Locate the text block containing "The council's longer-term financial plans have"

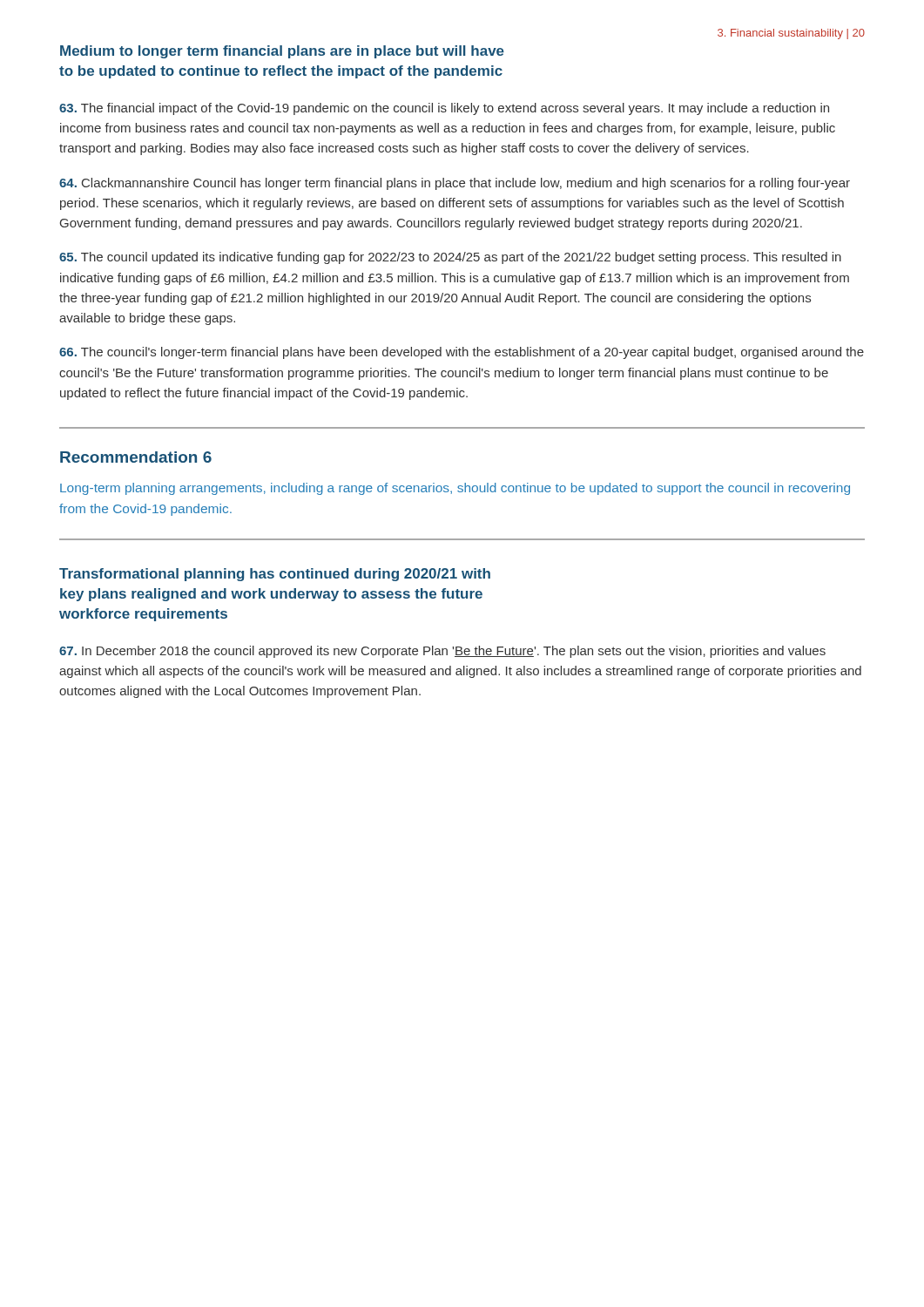point(462,372)
